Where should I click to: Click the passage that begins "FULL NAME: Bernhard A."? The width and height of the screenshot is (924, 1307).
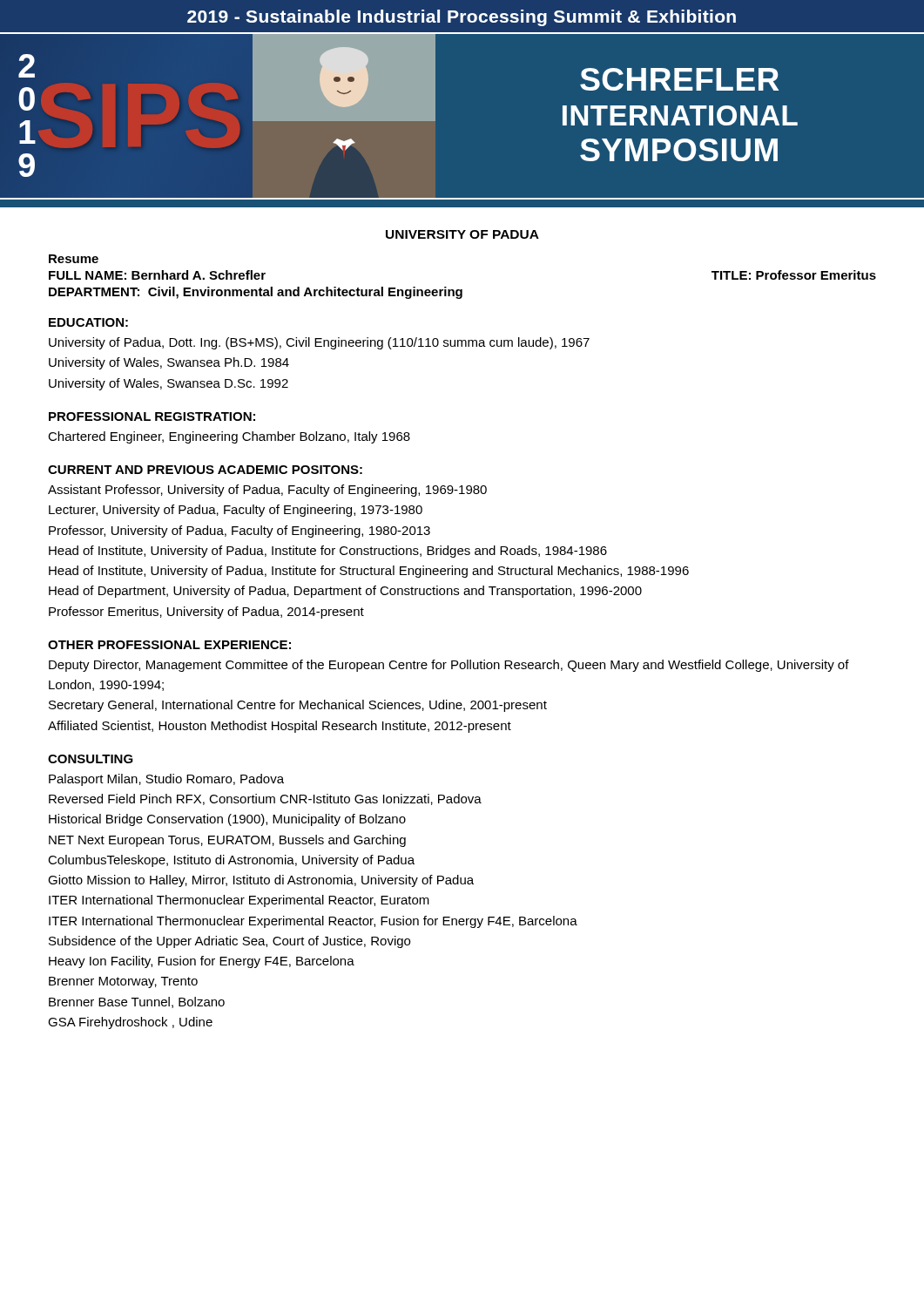point(462,283)
